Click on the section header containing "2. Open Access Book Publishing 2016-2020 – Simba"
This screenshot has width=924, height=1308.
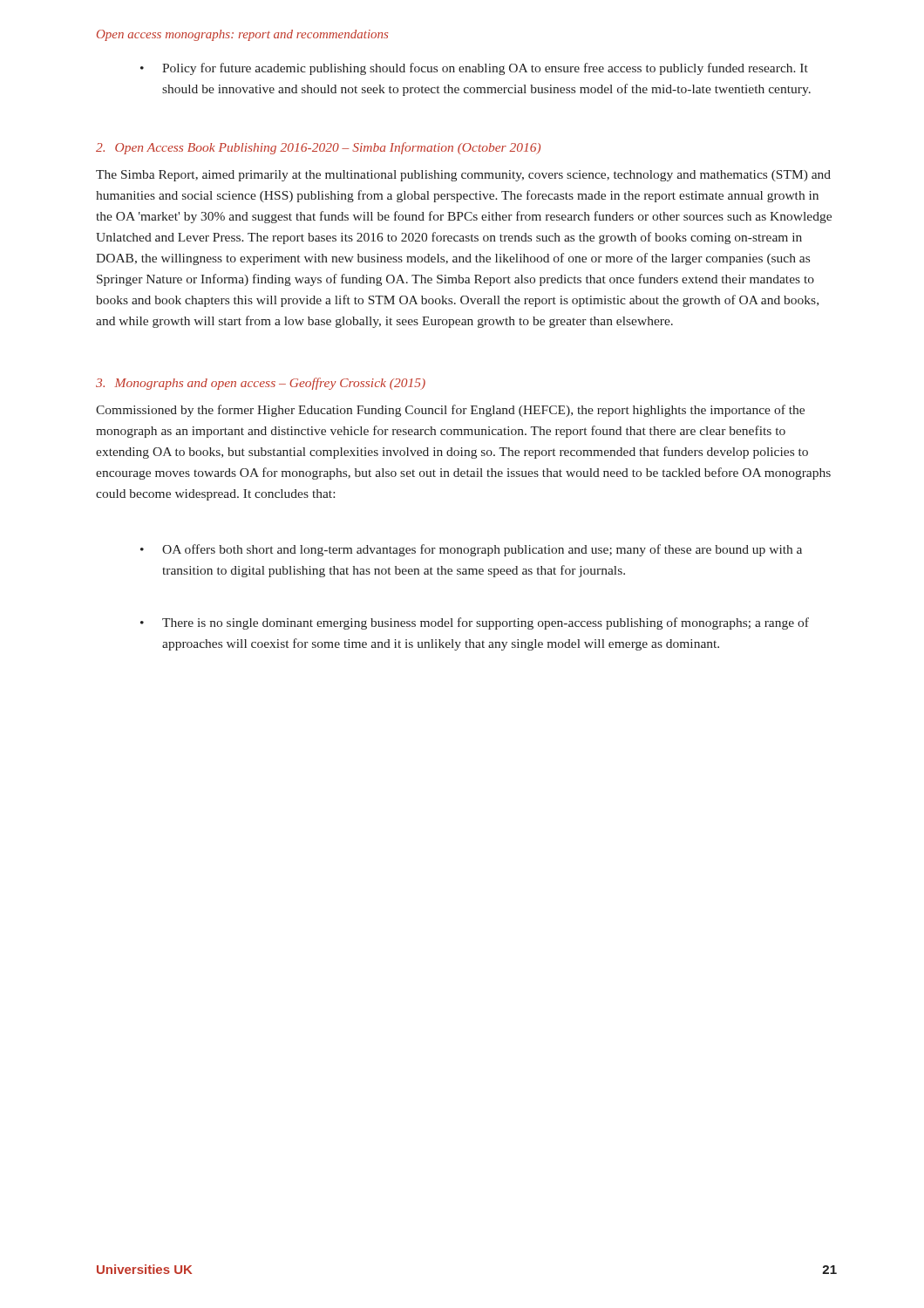point(466,147)
